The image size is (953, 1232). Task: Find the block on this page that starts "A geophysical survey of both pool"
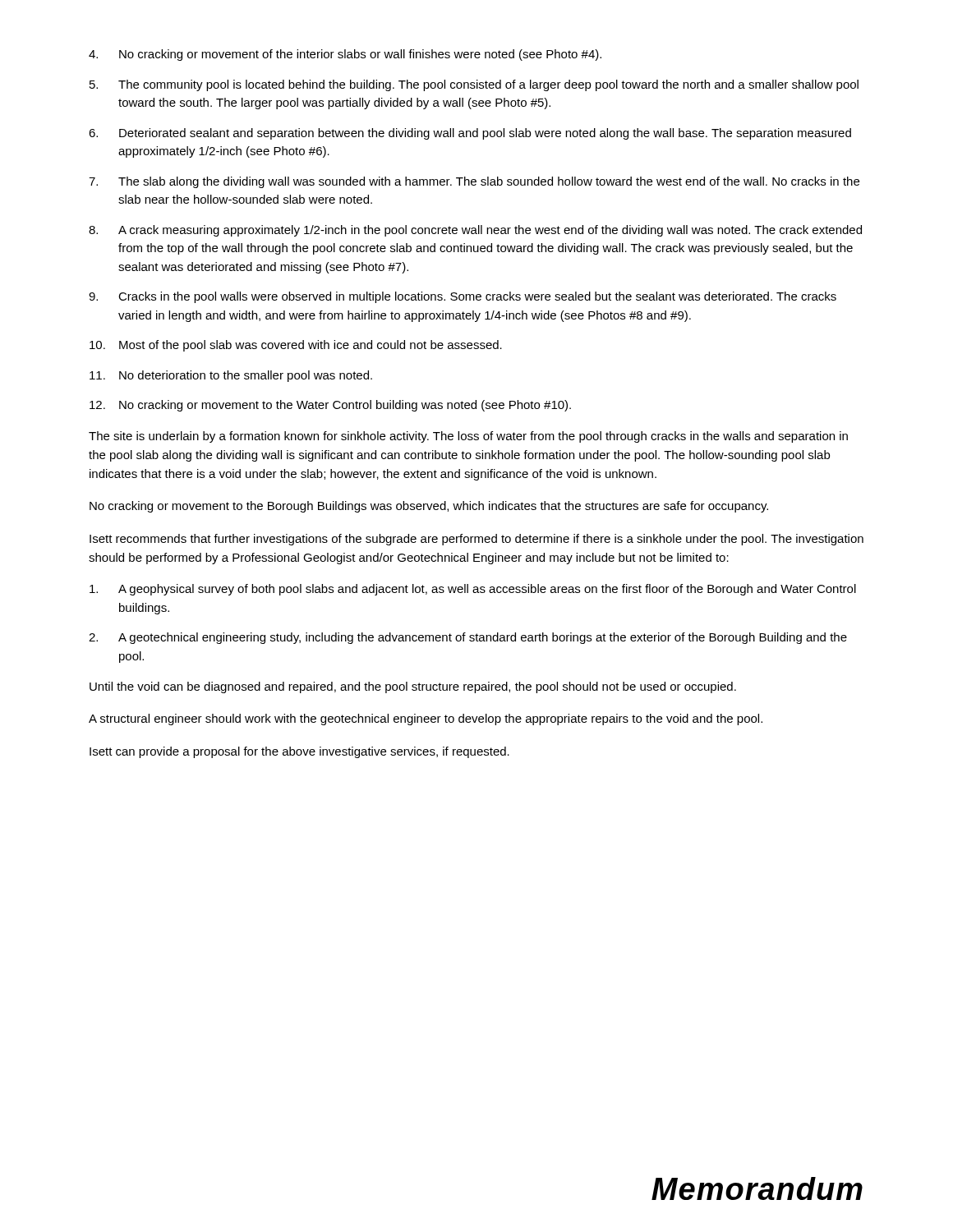(476, 598)
